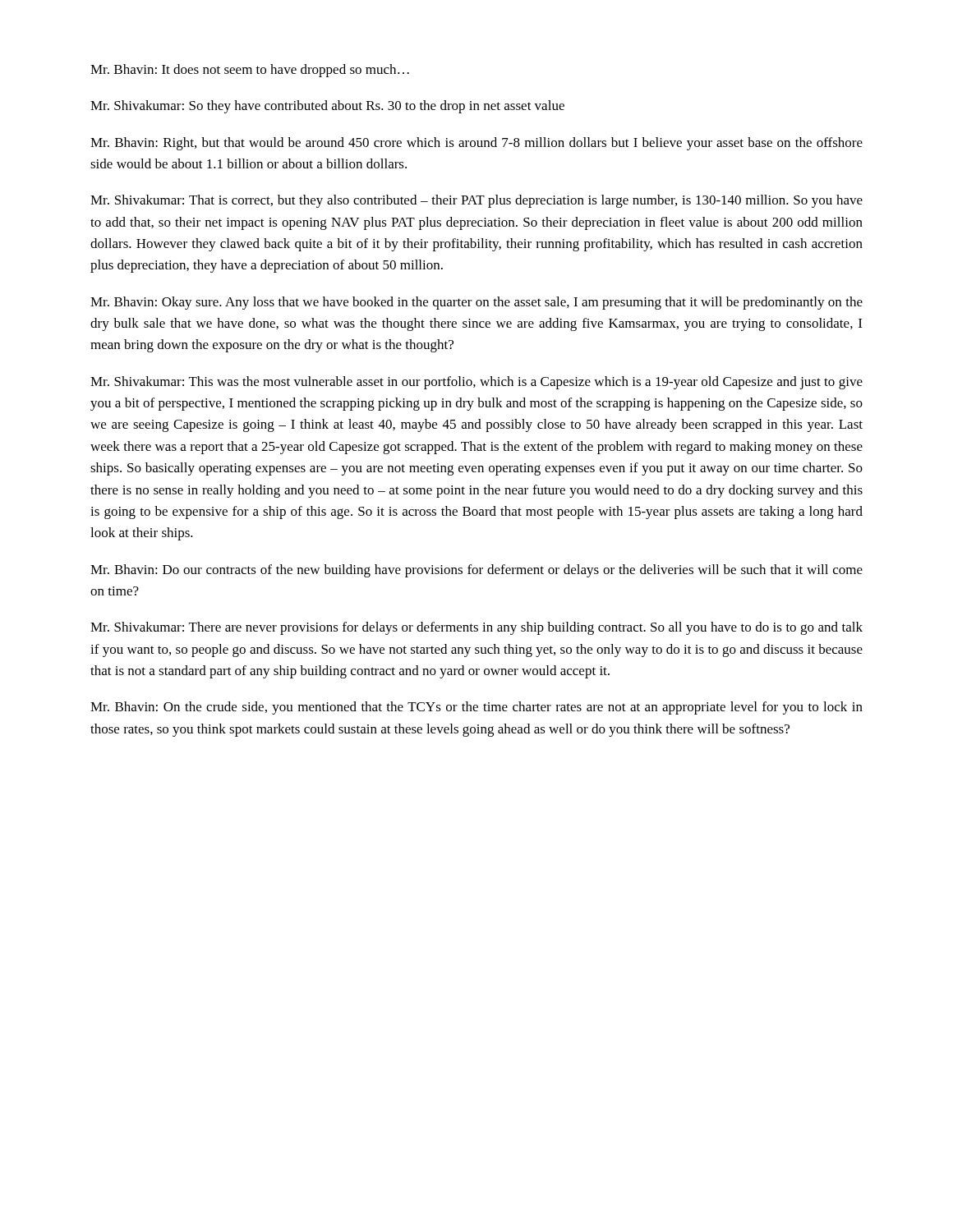
Task: Point to the text starting "Mr. Shivakumar: That is correct, but they"
Action: point(476,233)
